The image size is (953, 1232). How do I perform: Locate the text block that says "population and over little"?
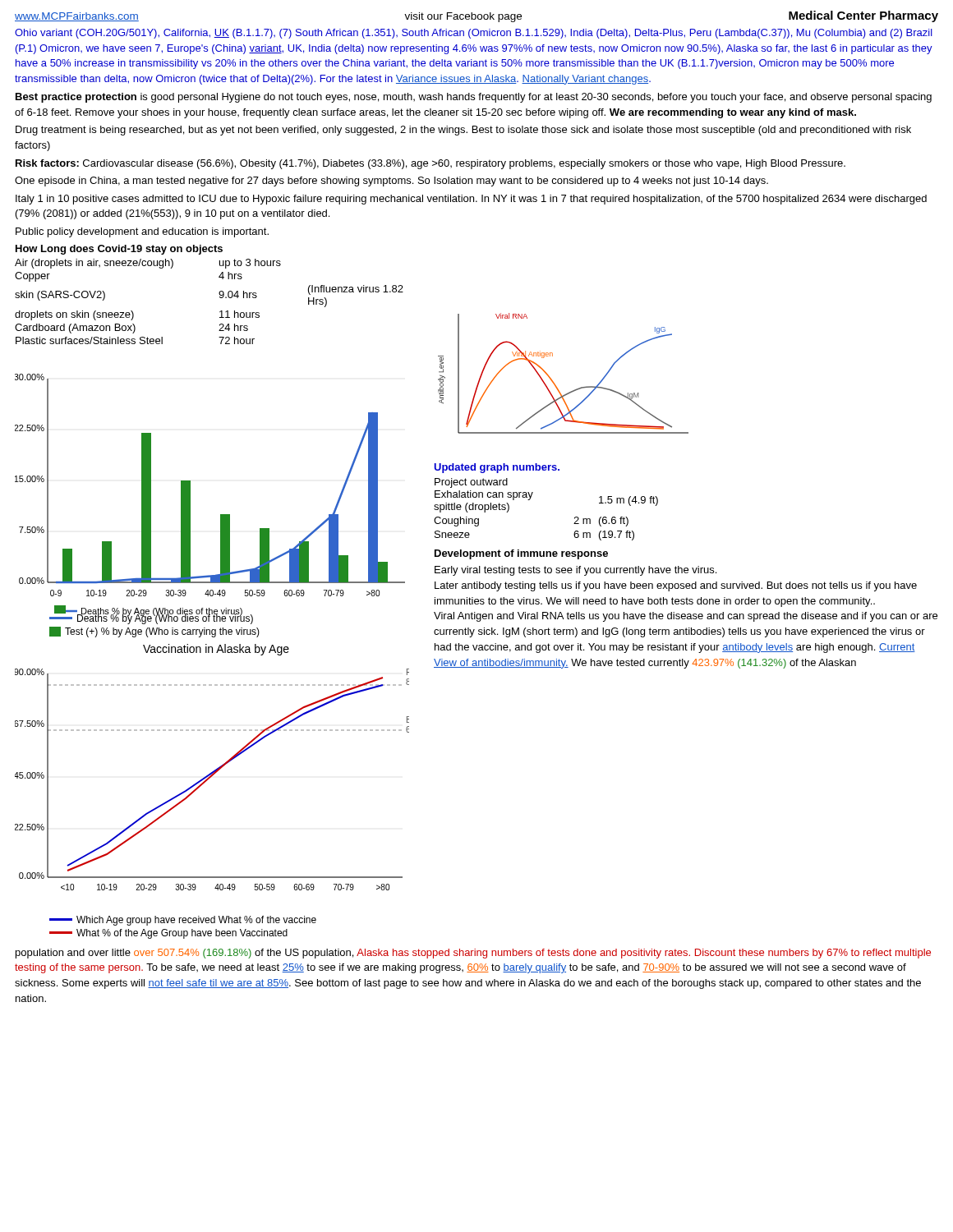(473, 975)
